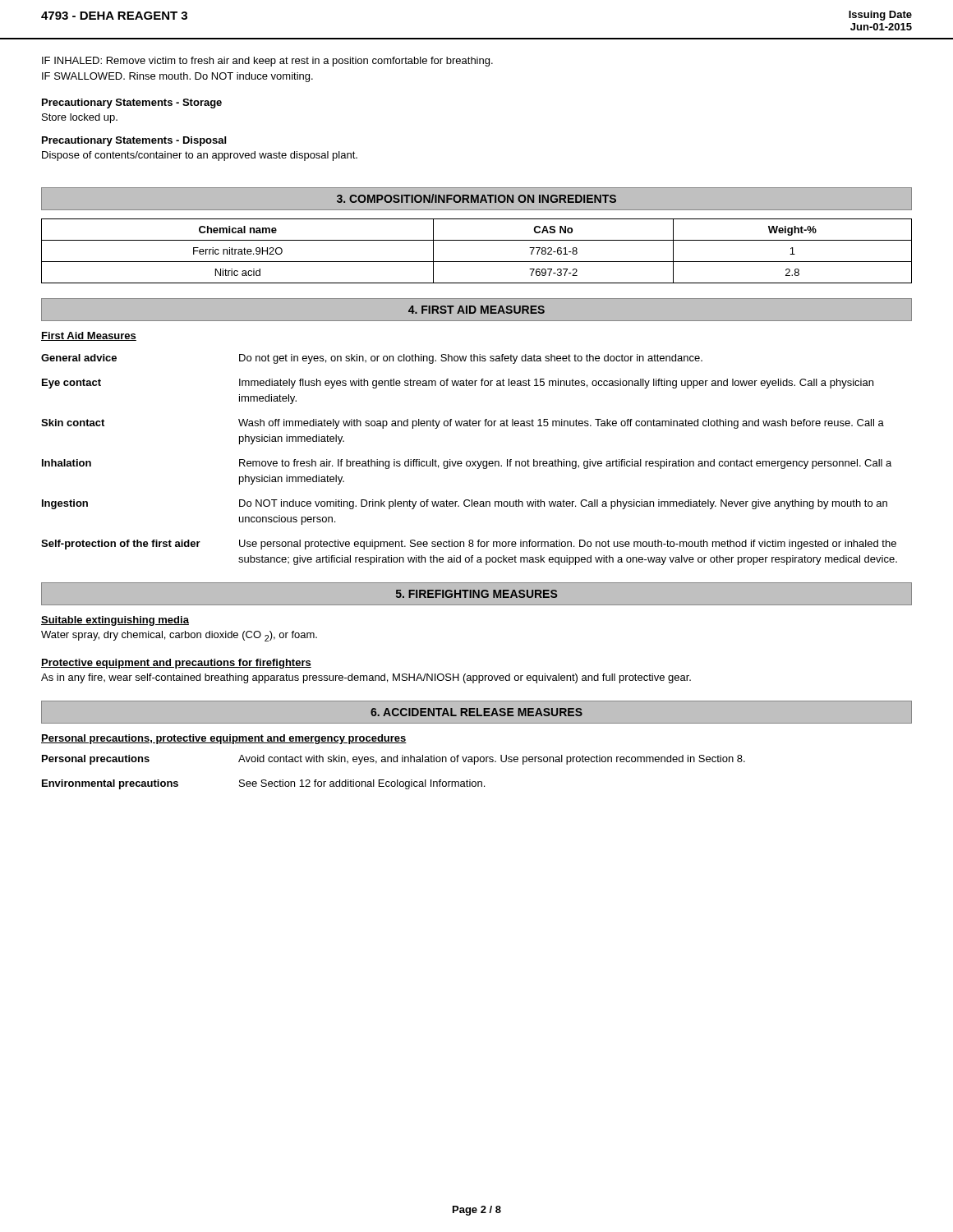The width and height of the screenshot is (953, 1232).
Task: Click on the text block starting "Environmental precautions See Section 12 for additional"
Action: pos(476,783)
